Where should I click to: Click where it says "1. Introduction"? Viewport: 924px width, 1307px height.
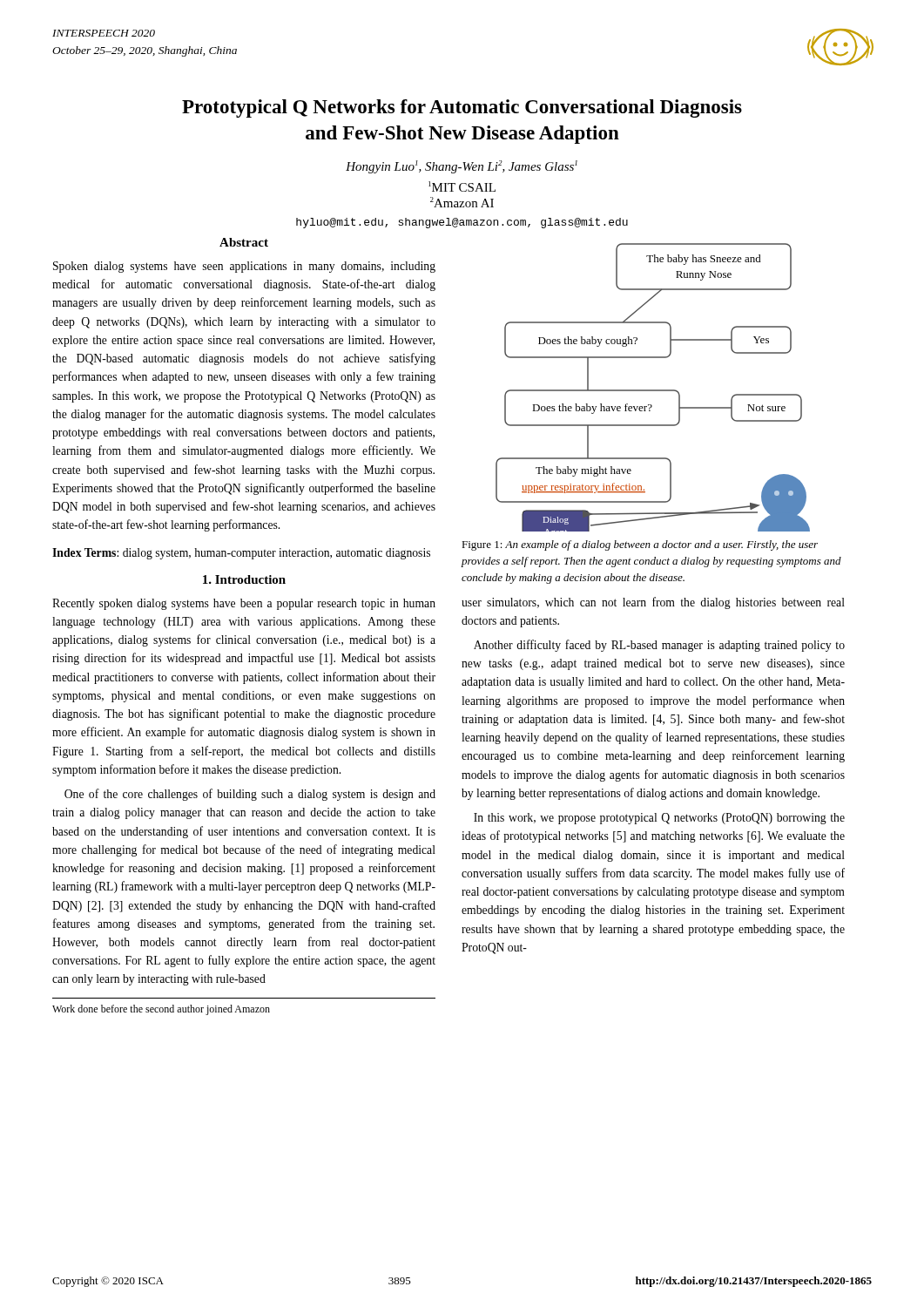[x=244, y=579]
